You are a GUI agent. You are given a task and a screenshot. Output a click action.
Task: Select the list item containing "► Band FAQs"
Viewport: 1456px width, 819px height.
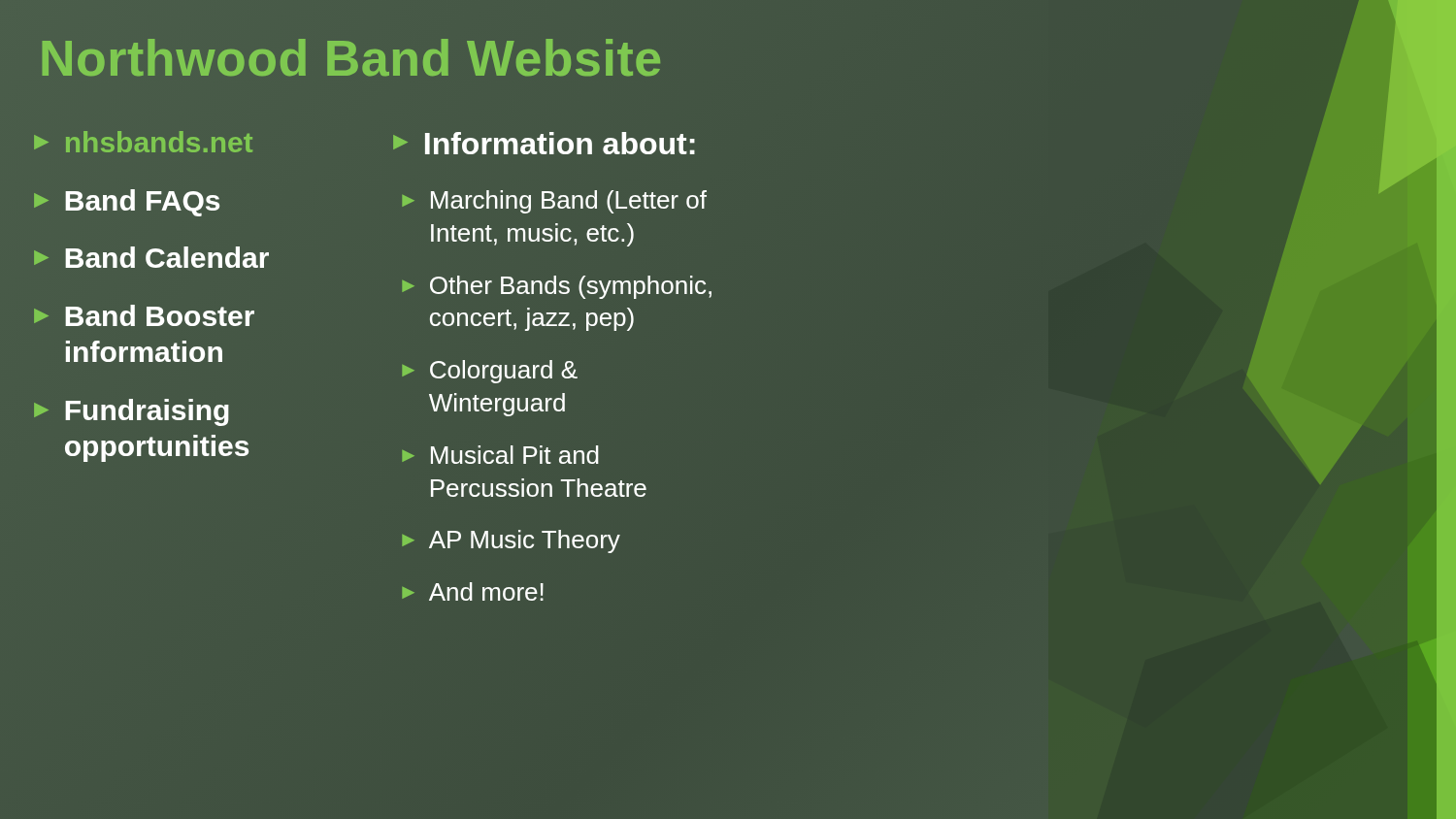(x=125, y=200)
